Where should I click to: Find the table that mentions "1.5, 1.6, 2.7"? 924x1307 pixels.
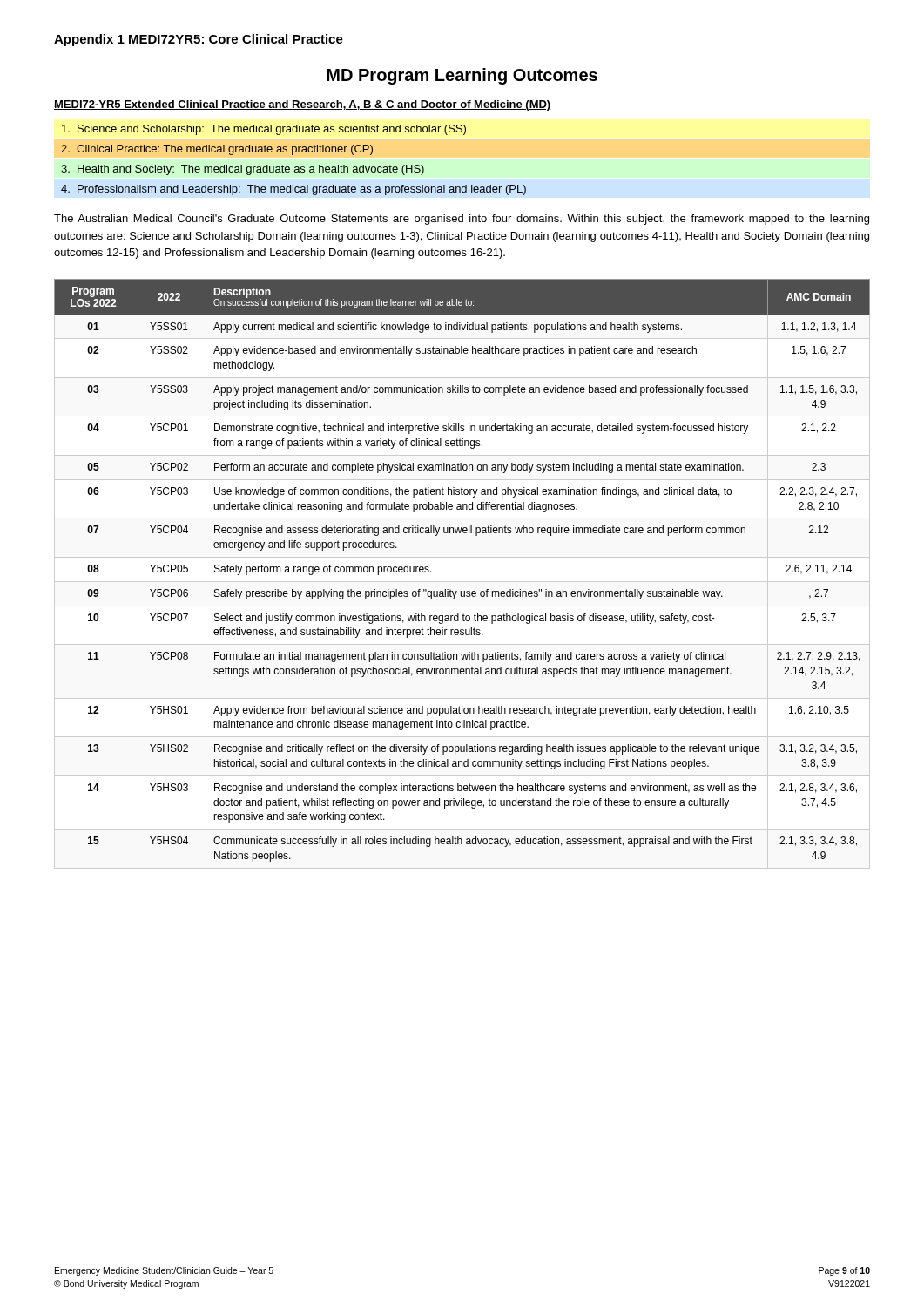pyautogui.click(x=462, y=573)
